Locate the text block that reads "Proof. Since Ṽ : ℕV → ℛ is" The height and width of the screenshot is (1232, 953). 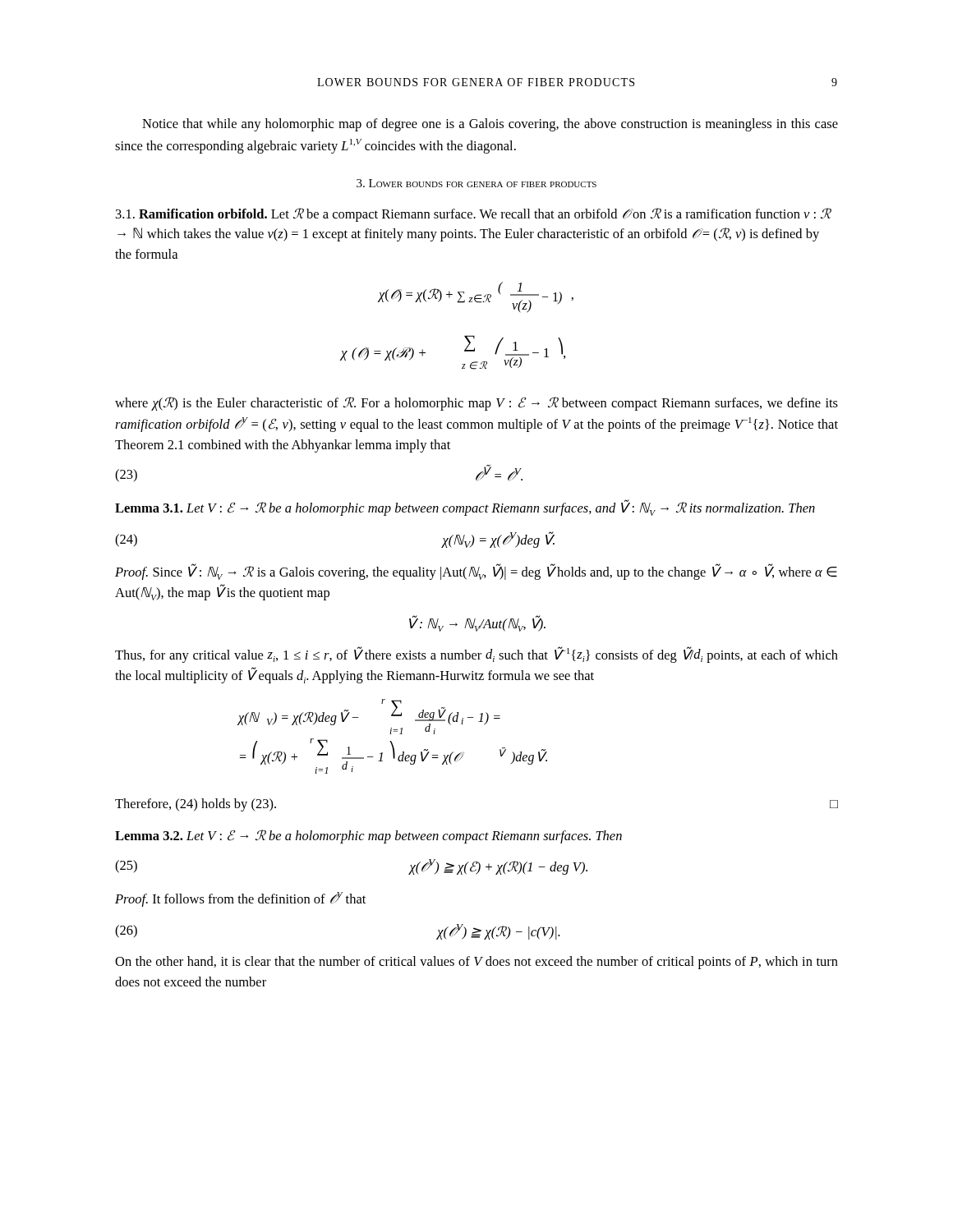point(476,583)
